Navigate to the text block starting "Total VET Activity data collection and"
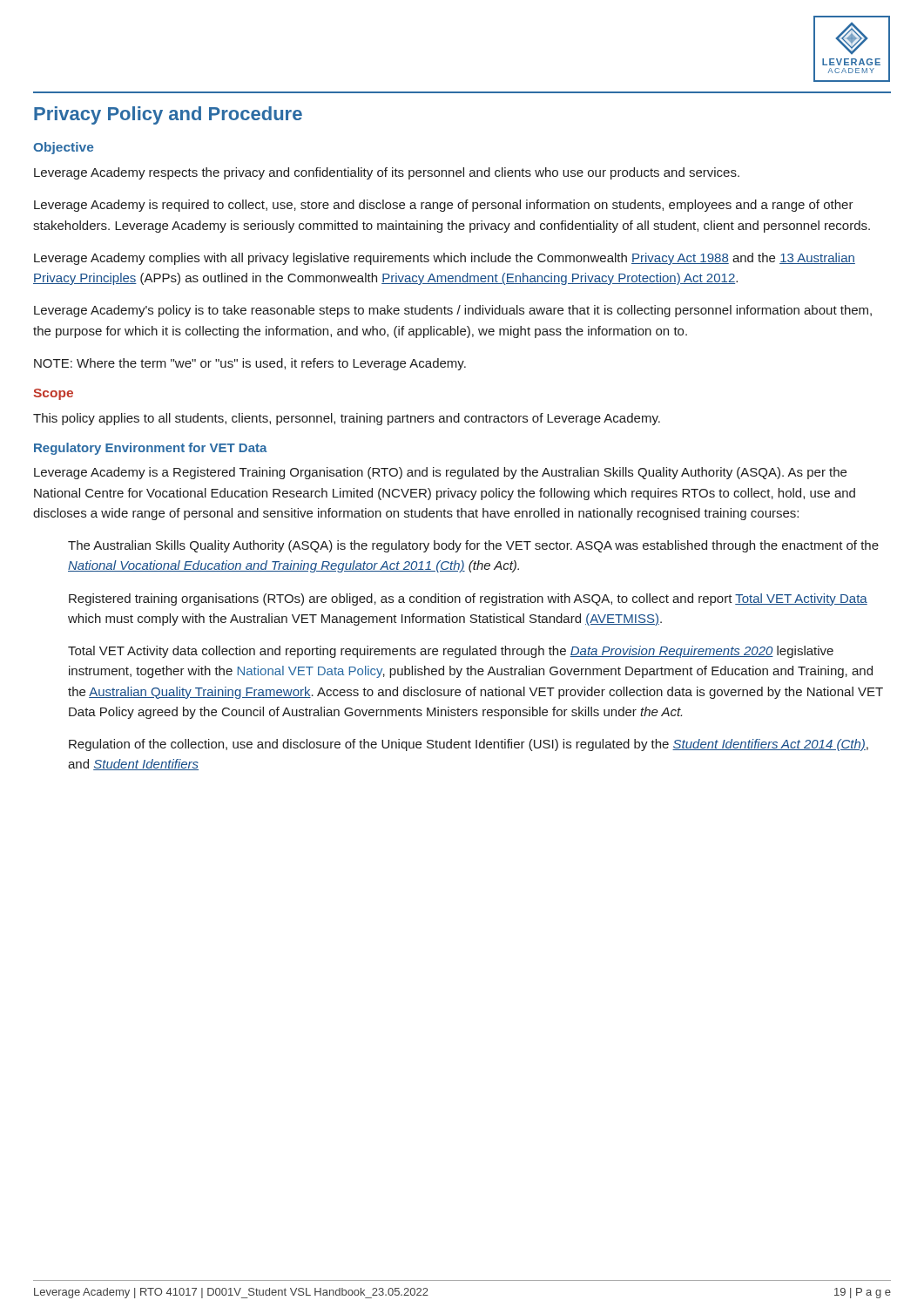Image resolution: width=924 pixels, height=1307 pixels. (475, 681)
